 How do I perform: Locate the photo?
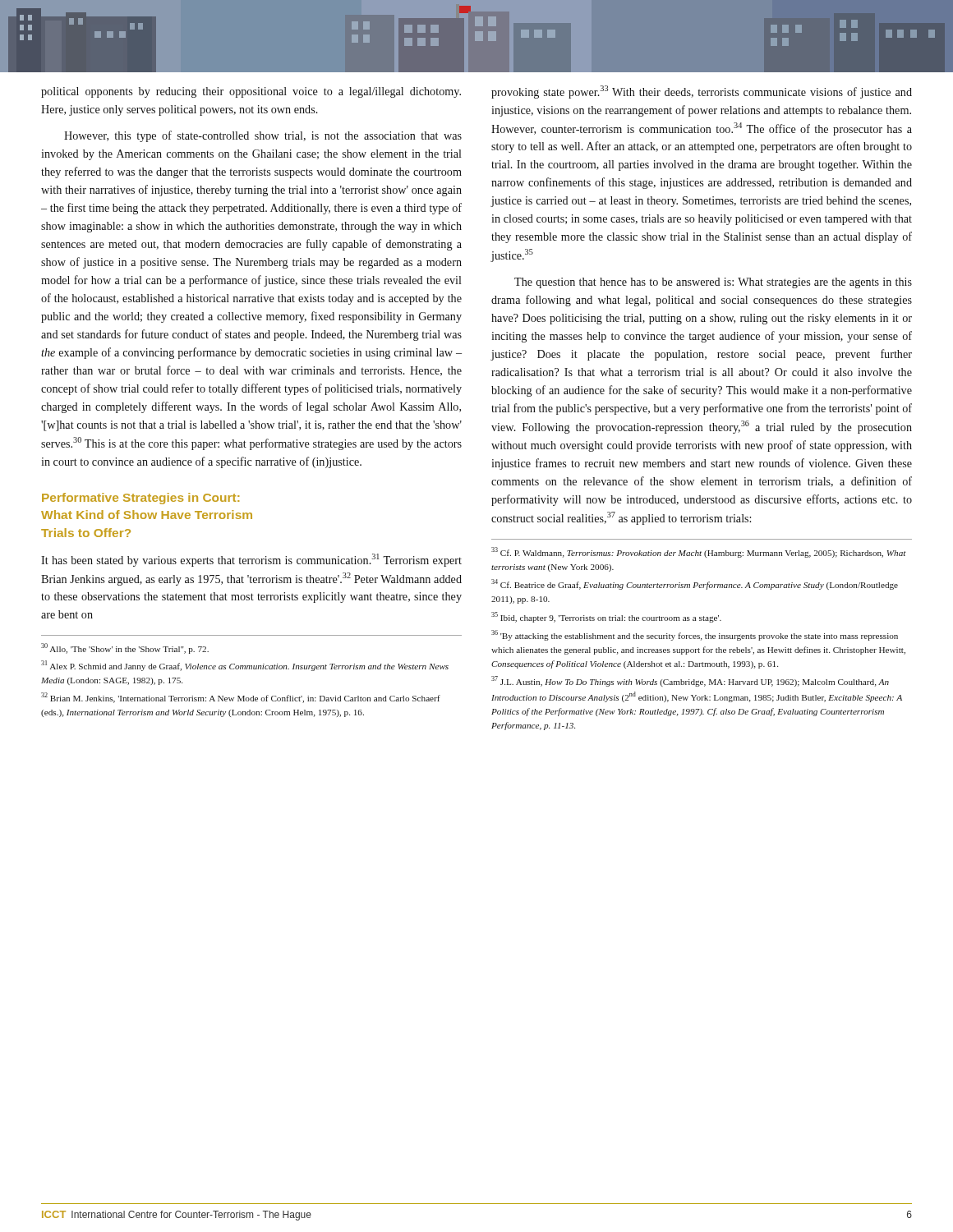476,36
